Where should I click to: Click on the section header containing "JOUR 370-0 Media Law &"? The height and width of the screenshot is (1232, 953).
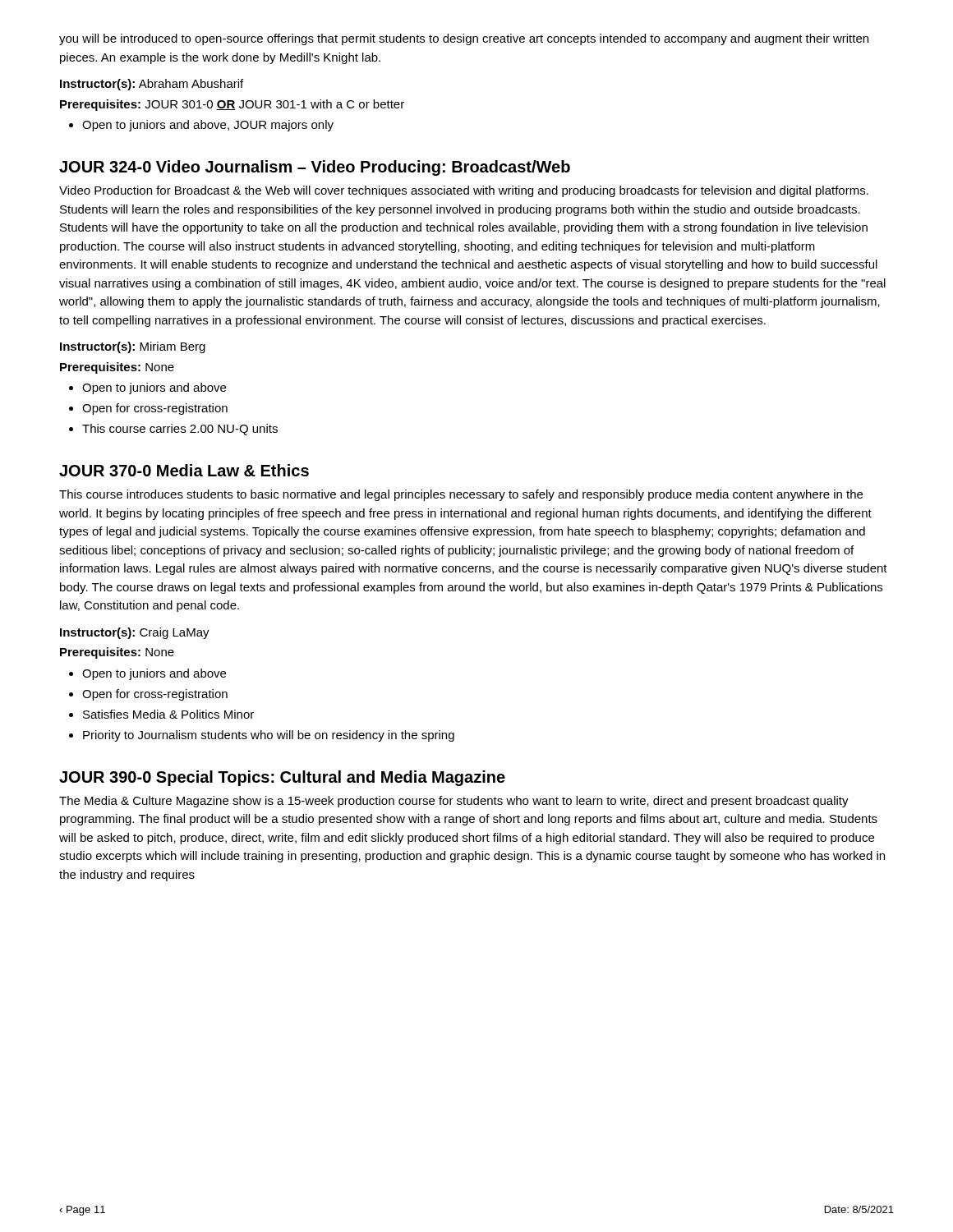click(x=184, y=471)
